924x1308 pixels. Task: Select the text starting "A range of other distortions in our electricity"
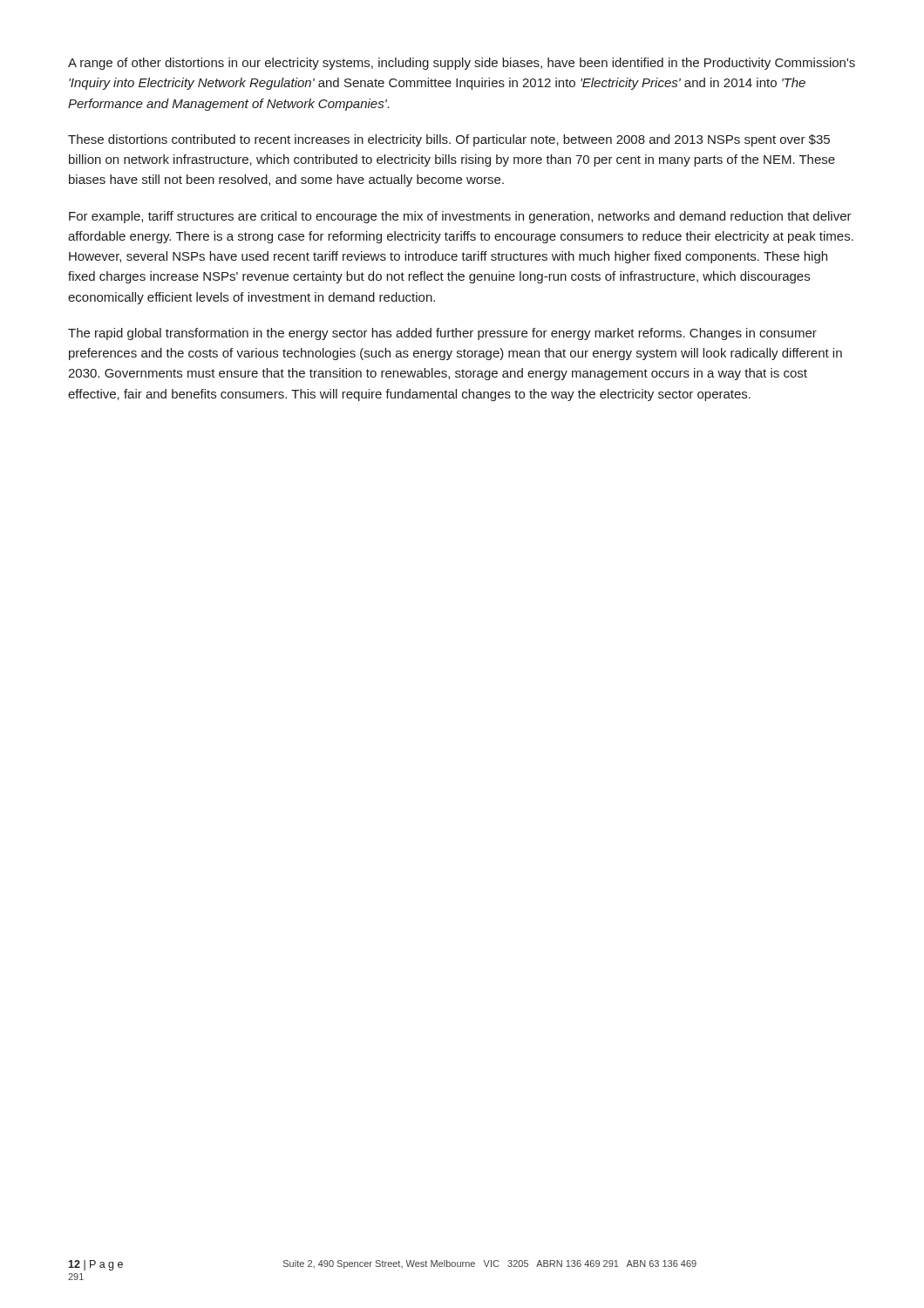pyautogui.click(x=462, y=83)
